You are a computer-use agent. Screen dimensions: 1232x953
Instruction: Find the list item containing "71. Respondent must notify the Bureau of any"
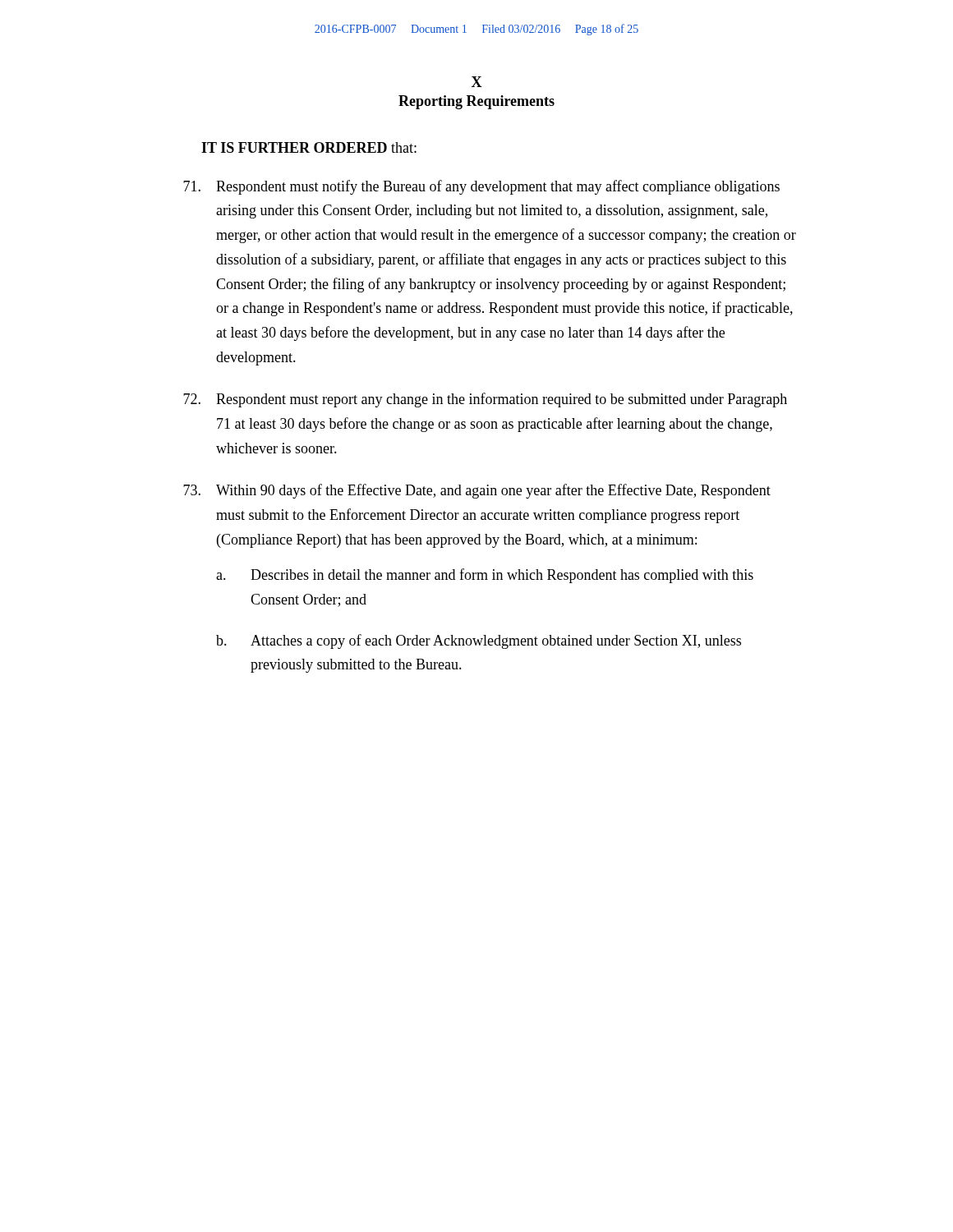(x=476, y=272)
